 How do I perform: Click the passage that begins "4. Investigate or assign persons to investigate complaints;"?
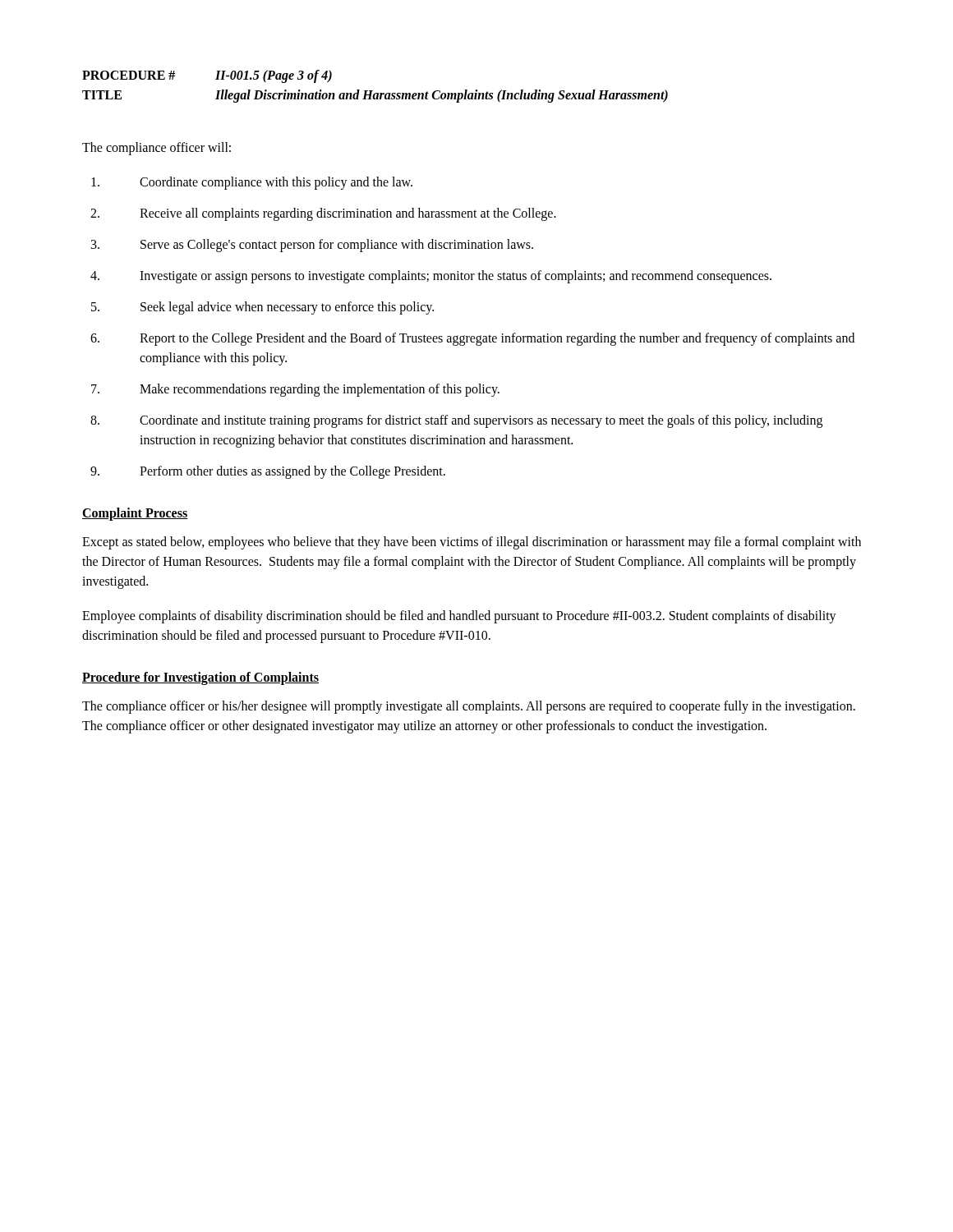(x=476, y=276)
